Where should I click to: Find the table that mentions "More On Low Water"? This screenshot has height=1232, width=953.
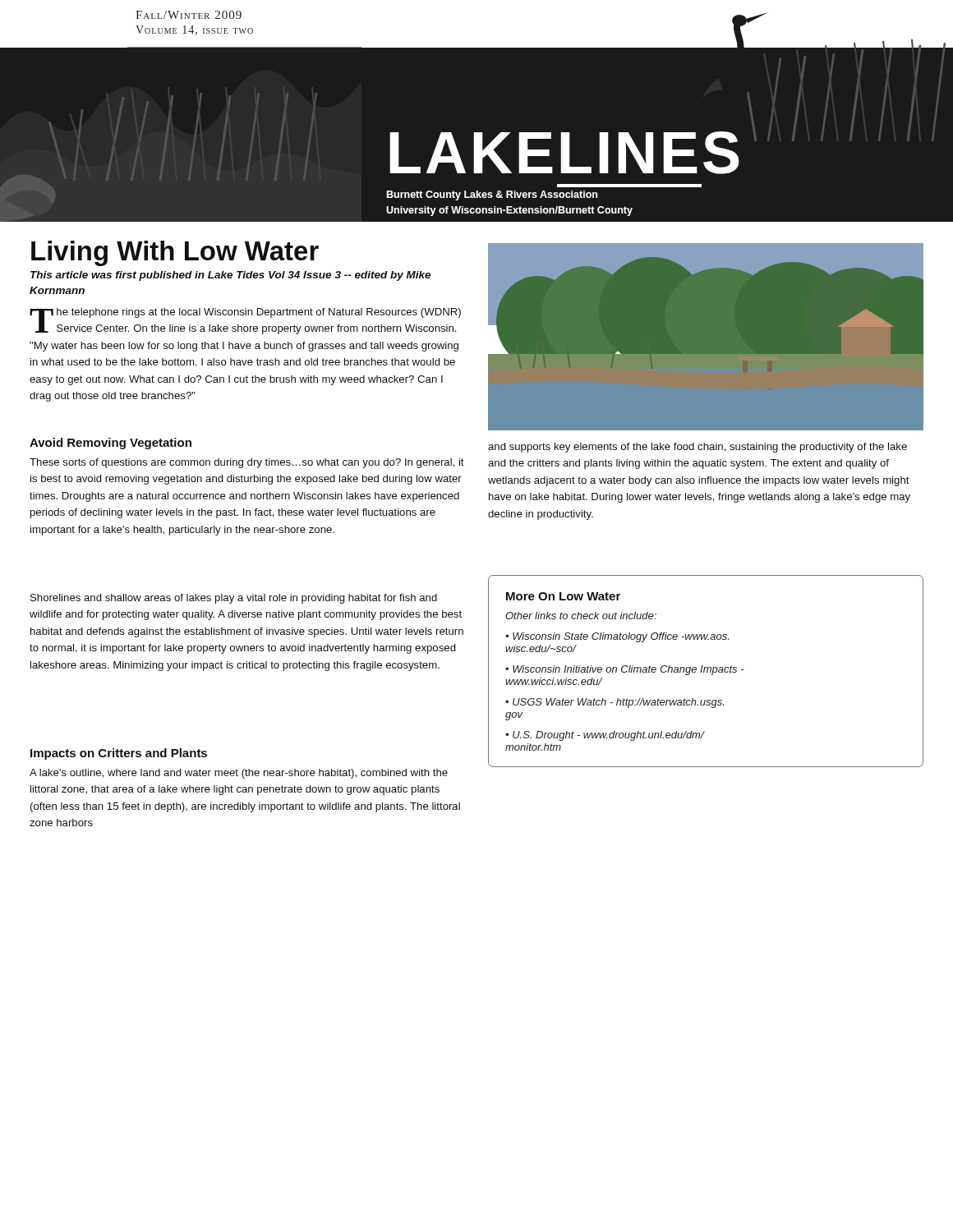(706, 671)
